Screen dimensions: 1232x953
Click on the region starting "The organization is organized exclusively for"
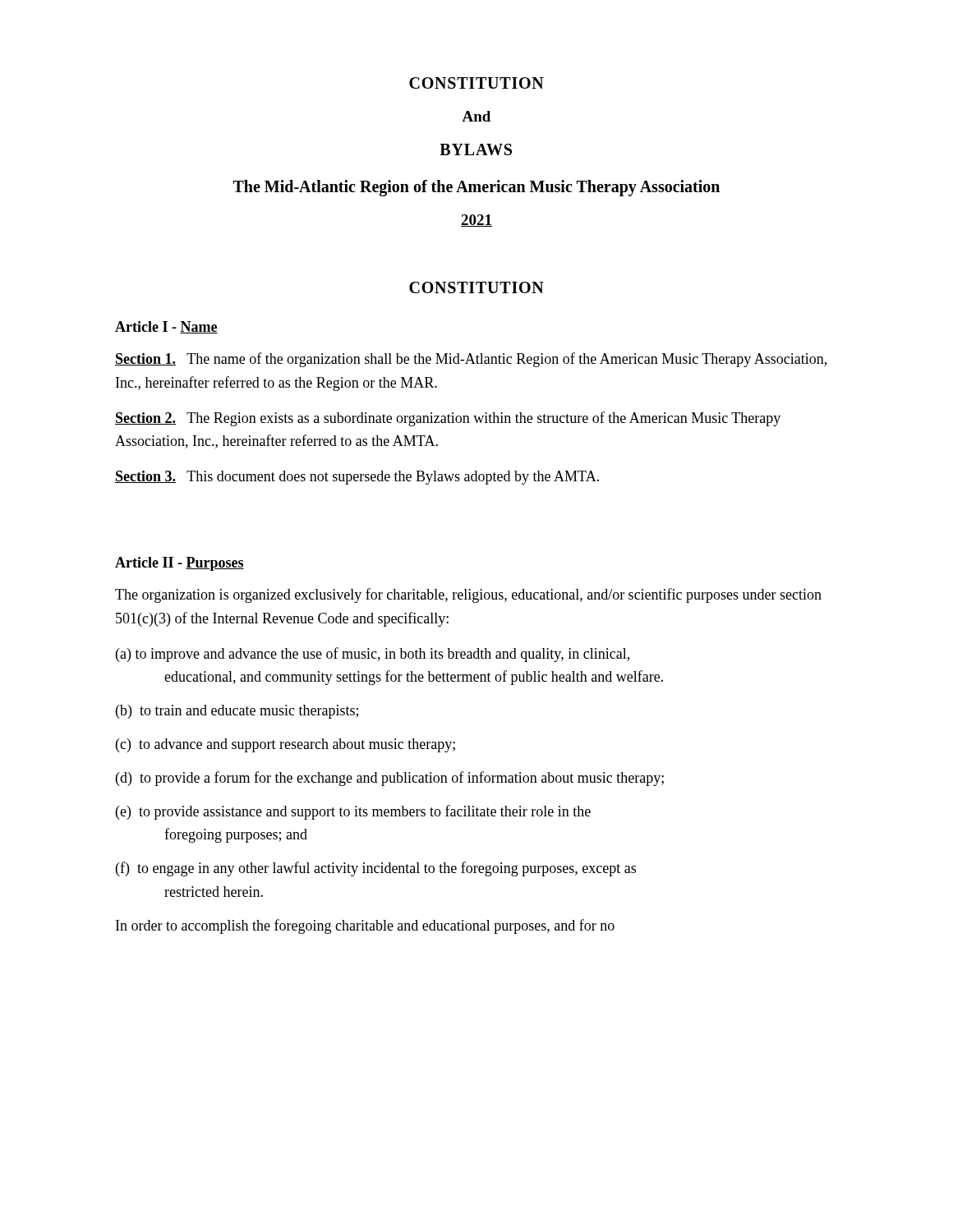(468, 606)
